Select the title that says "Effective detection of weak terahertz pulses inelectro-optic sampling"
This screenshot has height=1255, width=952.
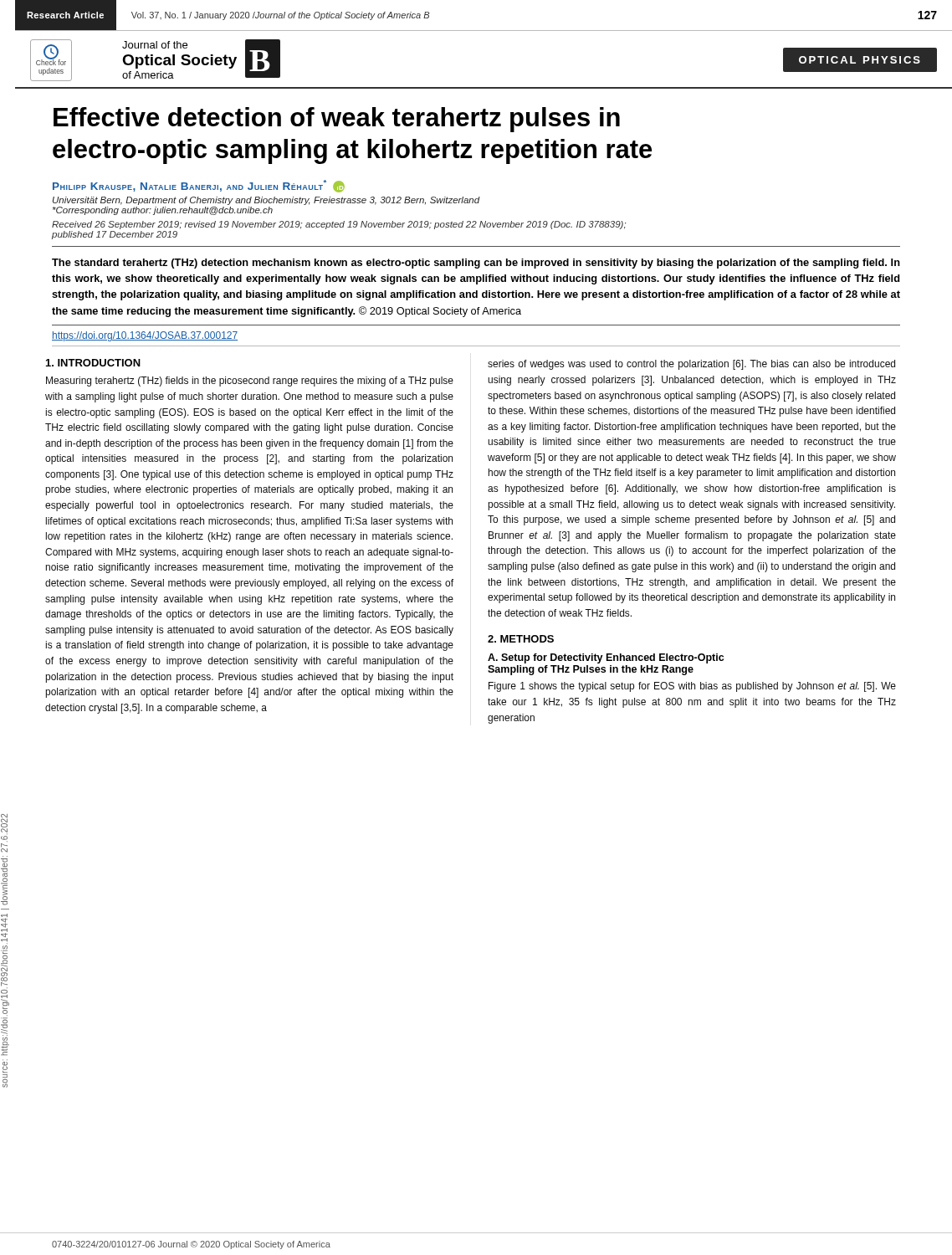[476, 134]
